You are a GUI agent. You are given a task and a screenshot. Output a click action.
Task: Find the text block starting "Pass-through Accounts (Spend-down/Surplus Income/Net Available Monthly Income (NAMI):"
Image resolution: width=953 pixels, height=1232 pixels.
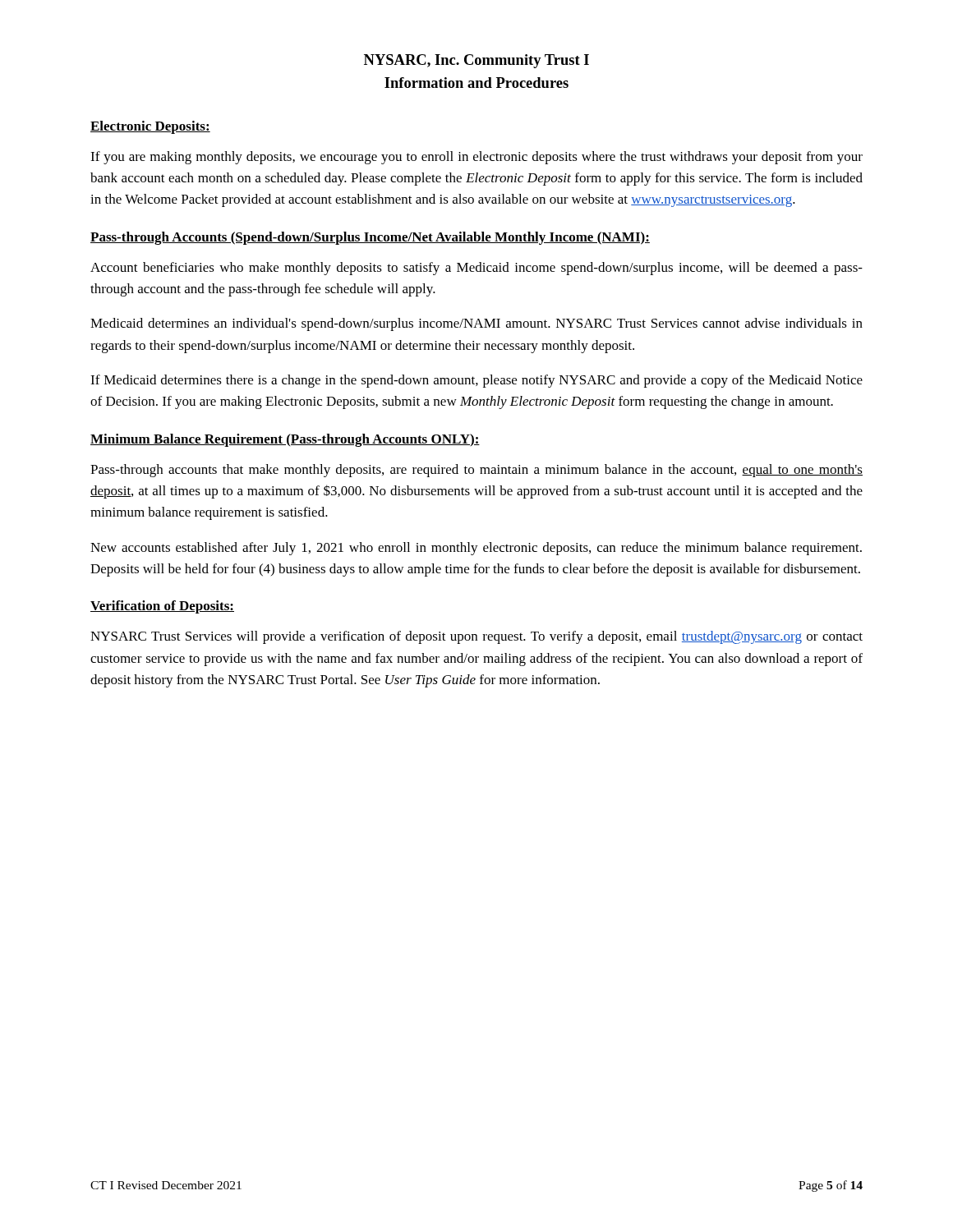coord(370,237)
